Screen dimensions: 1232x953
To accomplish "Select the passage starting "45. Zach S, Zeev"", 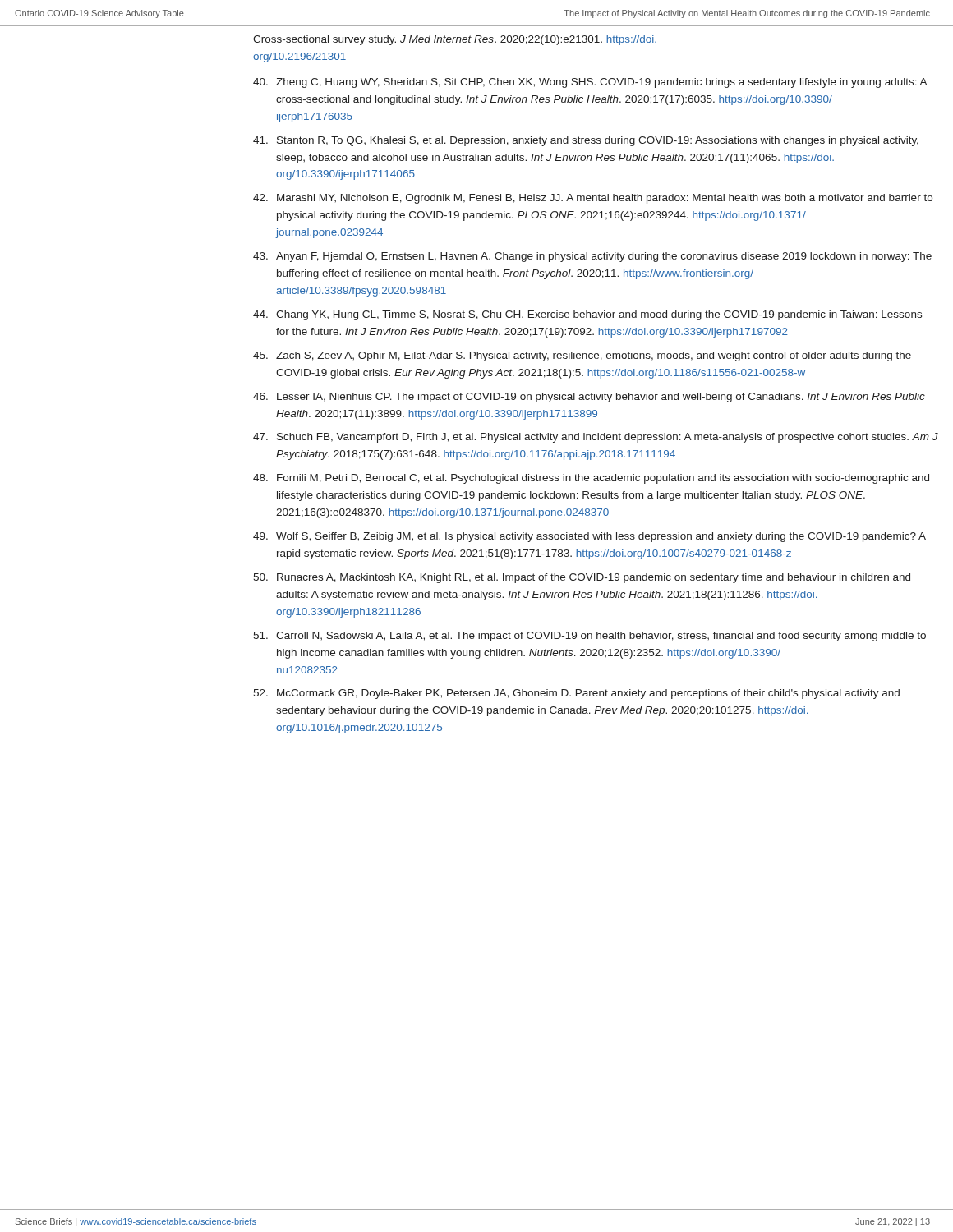I will (x=596, y=364).
